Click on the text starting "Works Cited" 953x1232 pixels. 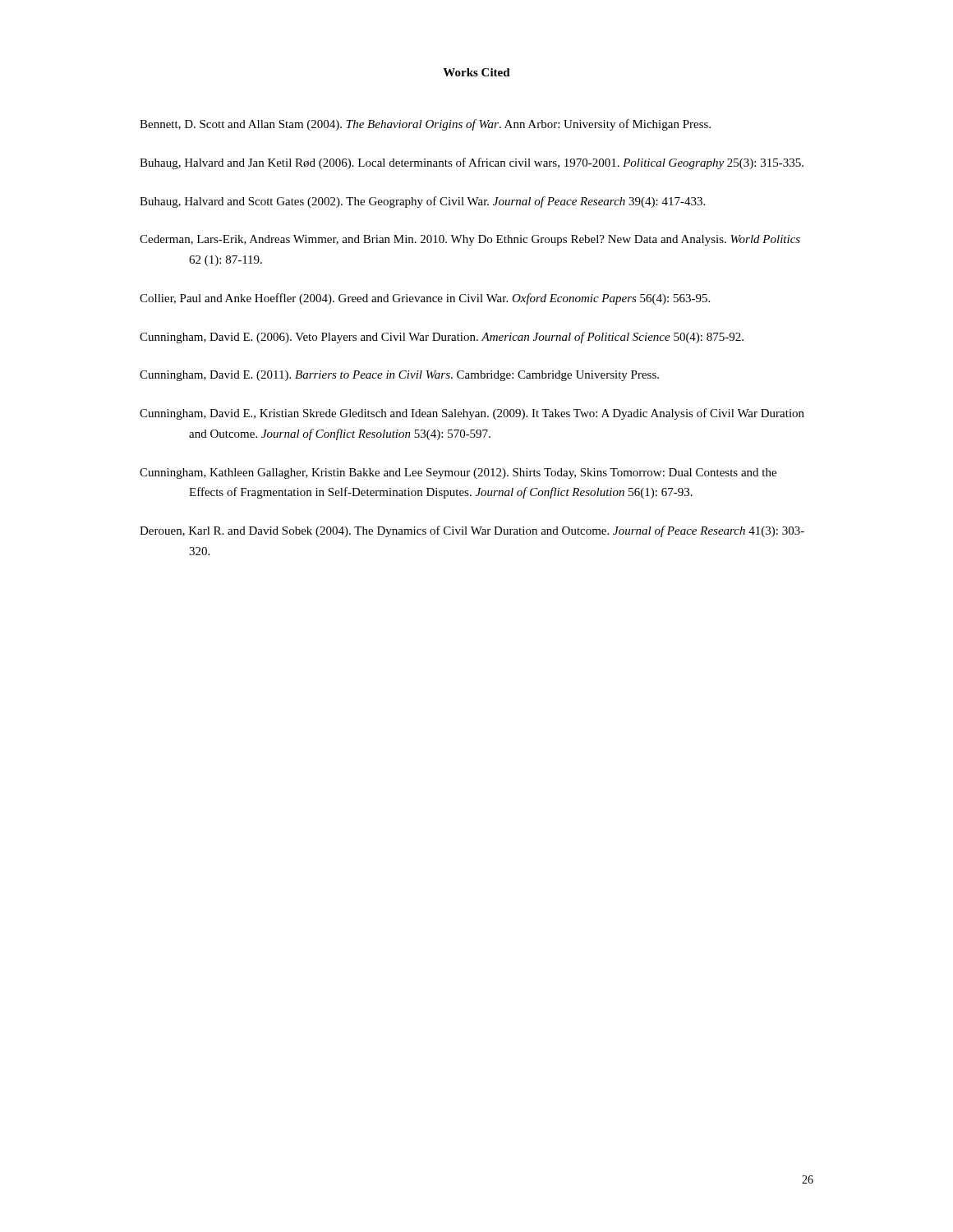476,72
